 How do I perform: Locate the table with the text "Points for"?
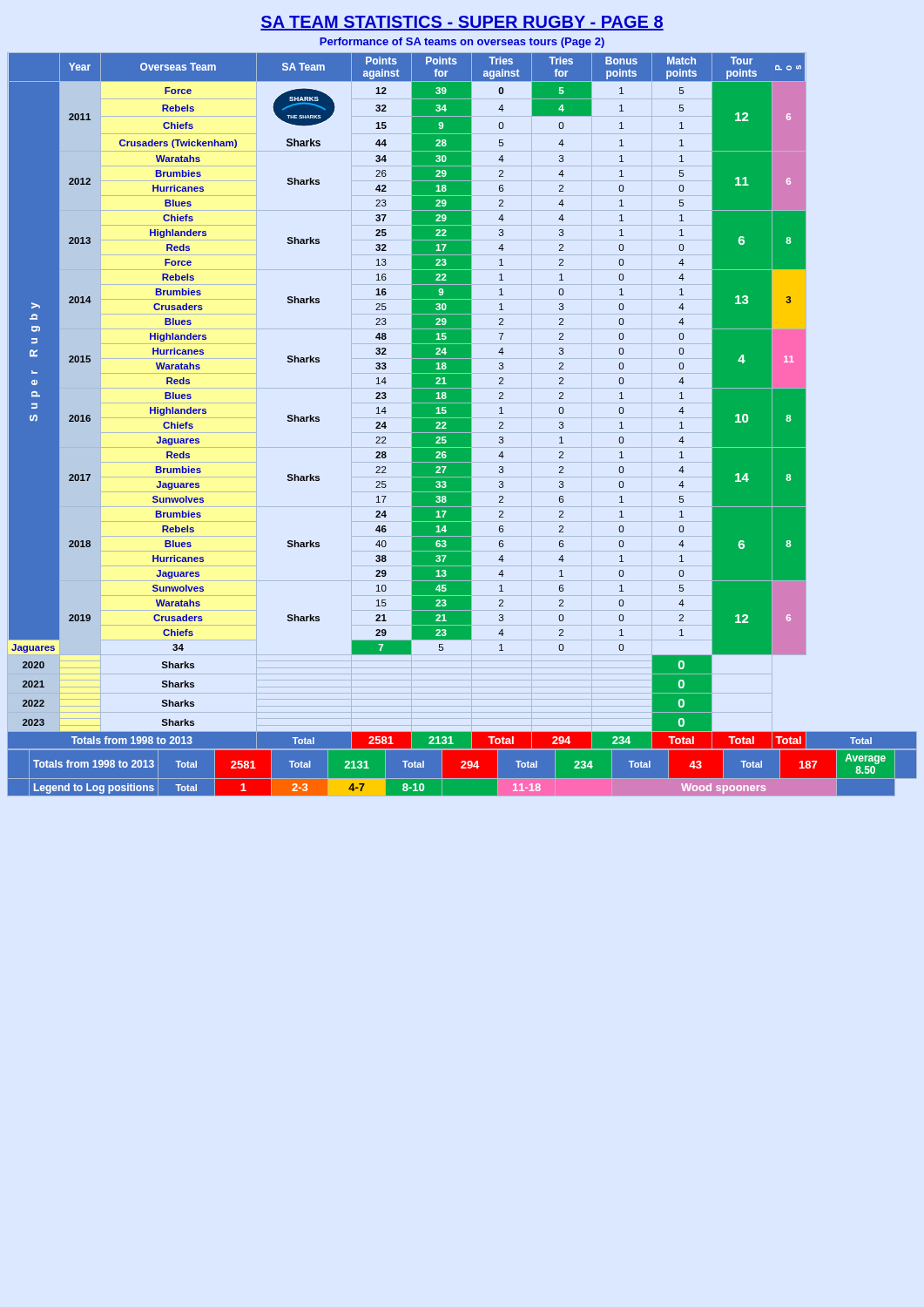pyautogui.click(x=462, y=424)
